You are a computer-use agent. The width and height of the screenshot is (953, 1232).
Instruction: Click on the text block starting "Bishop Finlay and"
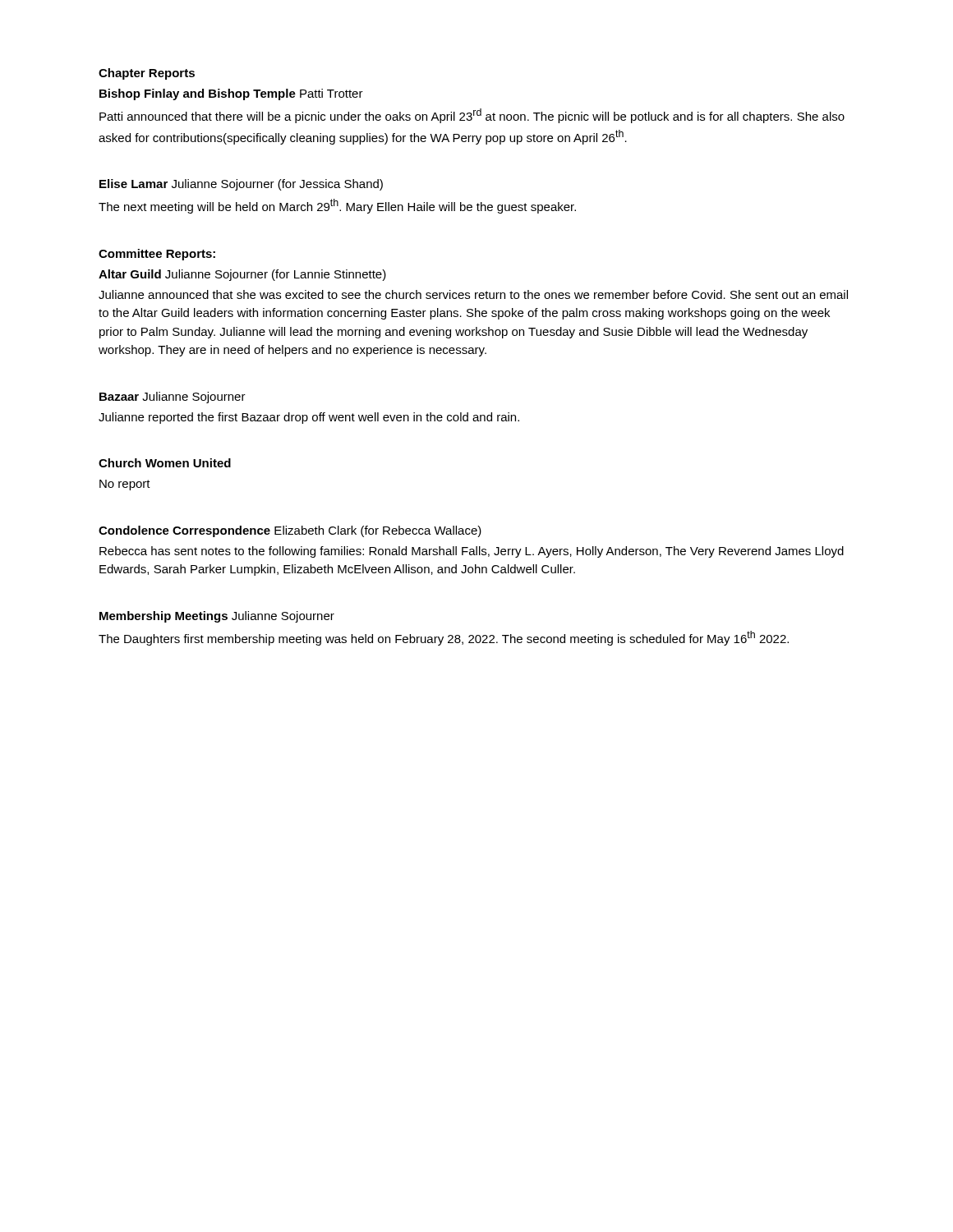click(231, 93)
